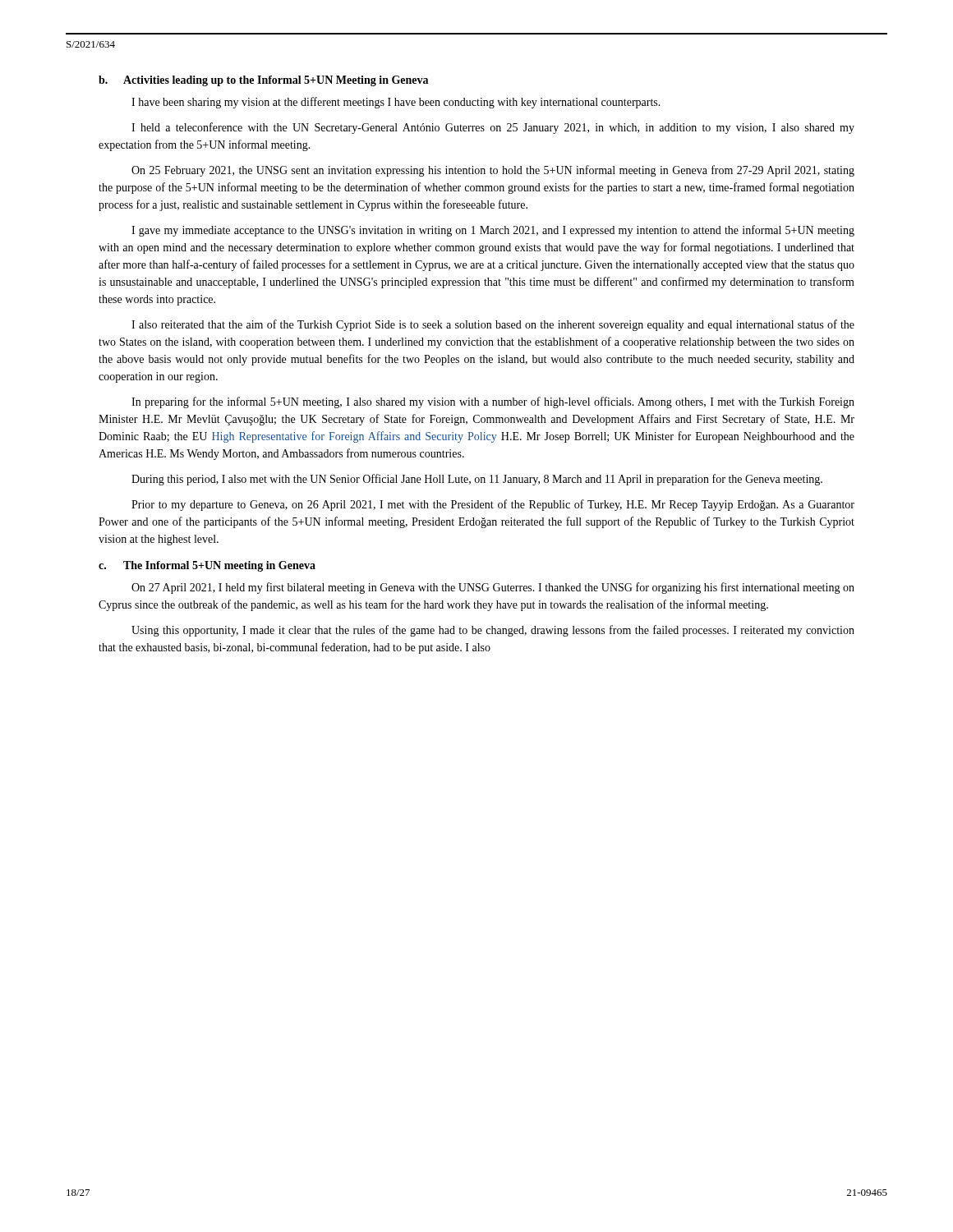953x1232 pixels.
Task: Find the element starting "I also reiterated that the"
Action: pos(476,351)
